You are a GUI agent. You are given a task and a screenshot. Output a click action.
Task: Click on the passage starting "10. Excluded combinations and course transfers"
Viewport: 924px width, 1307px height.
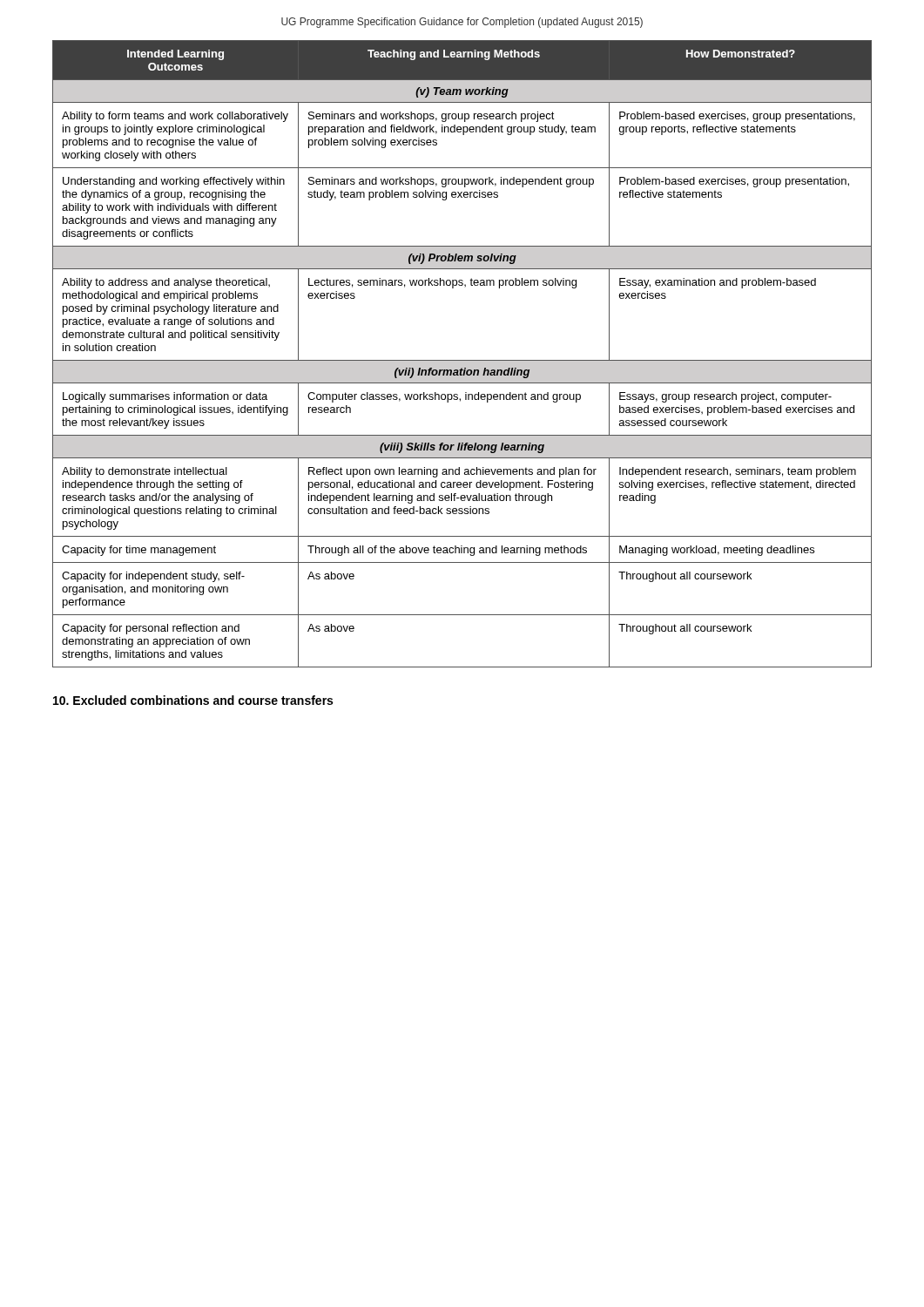click(x=193, y=701)
